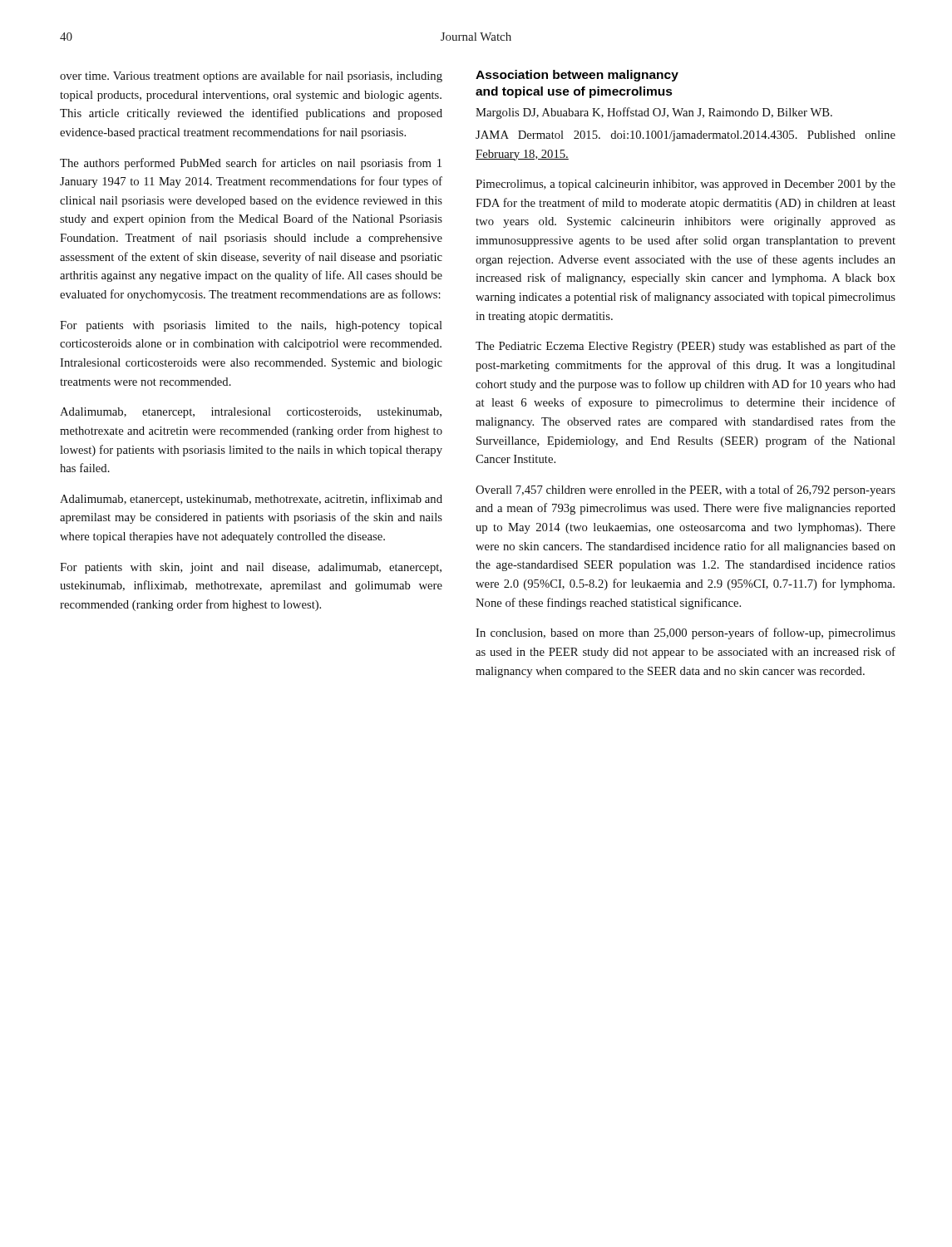Click the passage that begins "The authors performed"

pyautogui.click(x=251, y=229)
